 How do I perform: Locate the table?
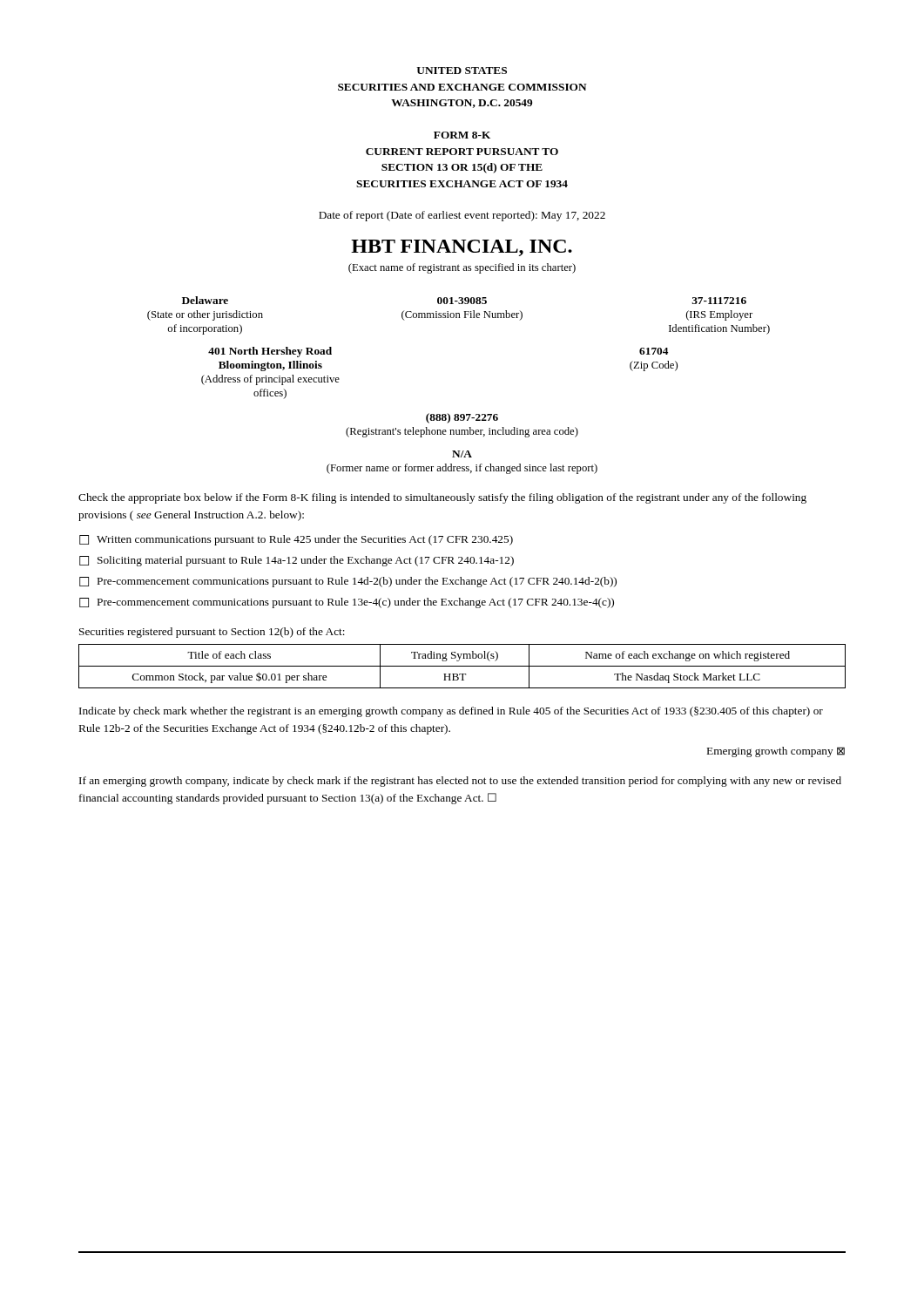pyautogui.click(x=462, y=666)
